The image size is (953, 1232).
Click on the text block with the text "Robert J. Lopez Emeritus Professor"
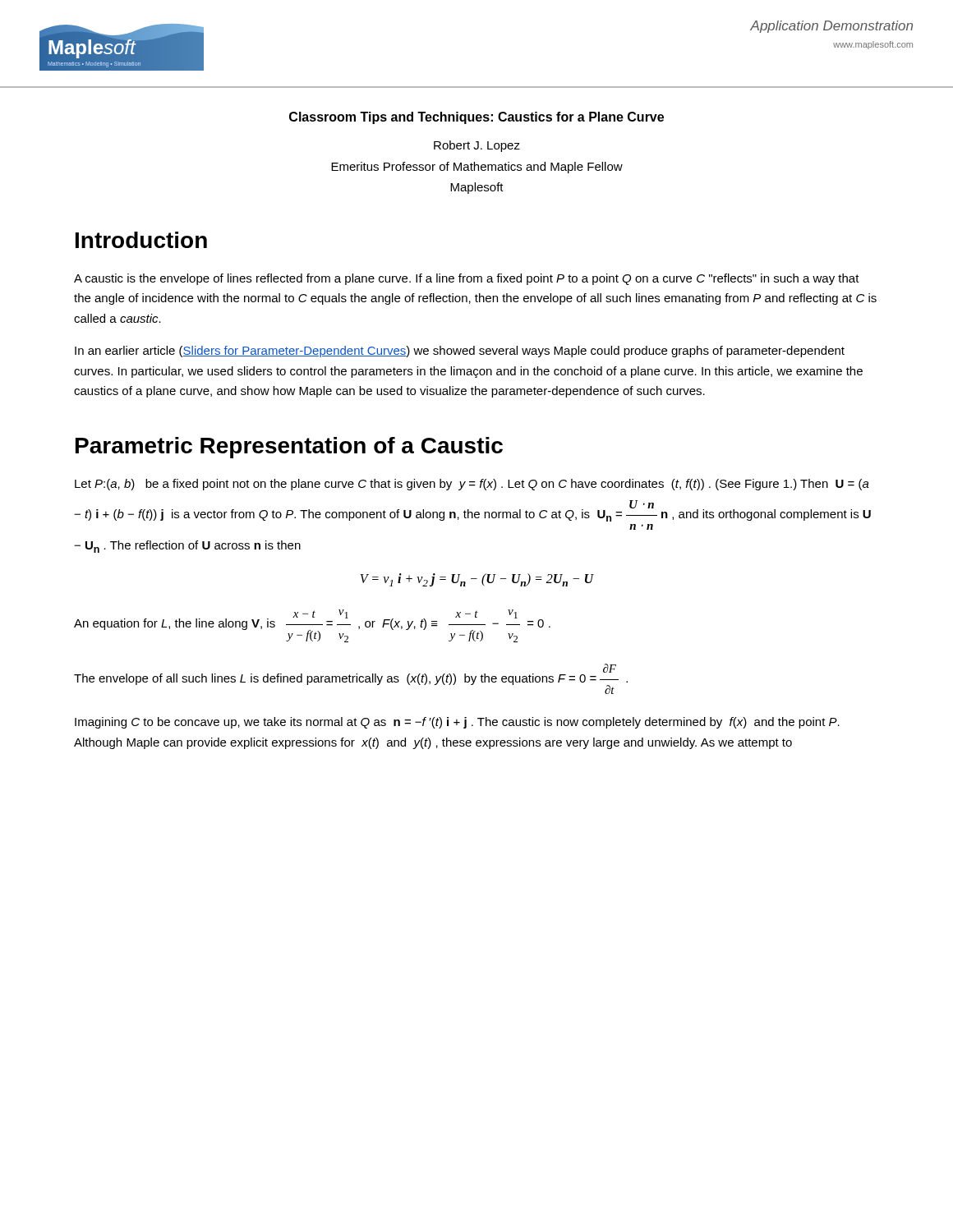(x=476, y=166)
